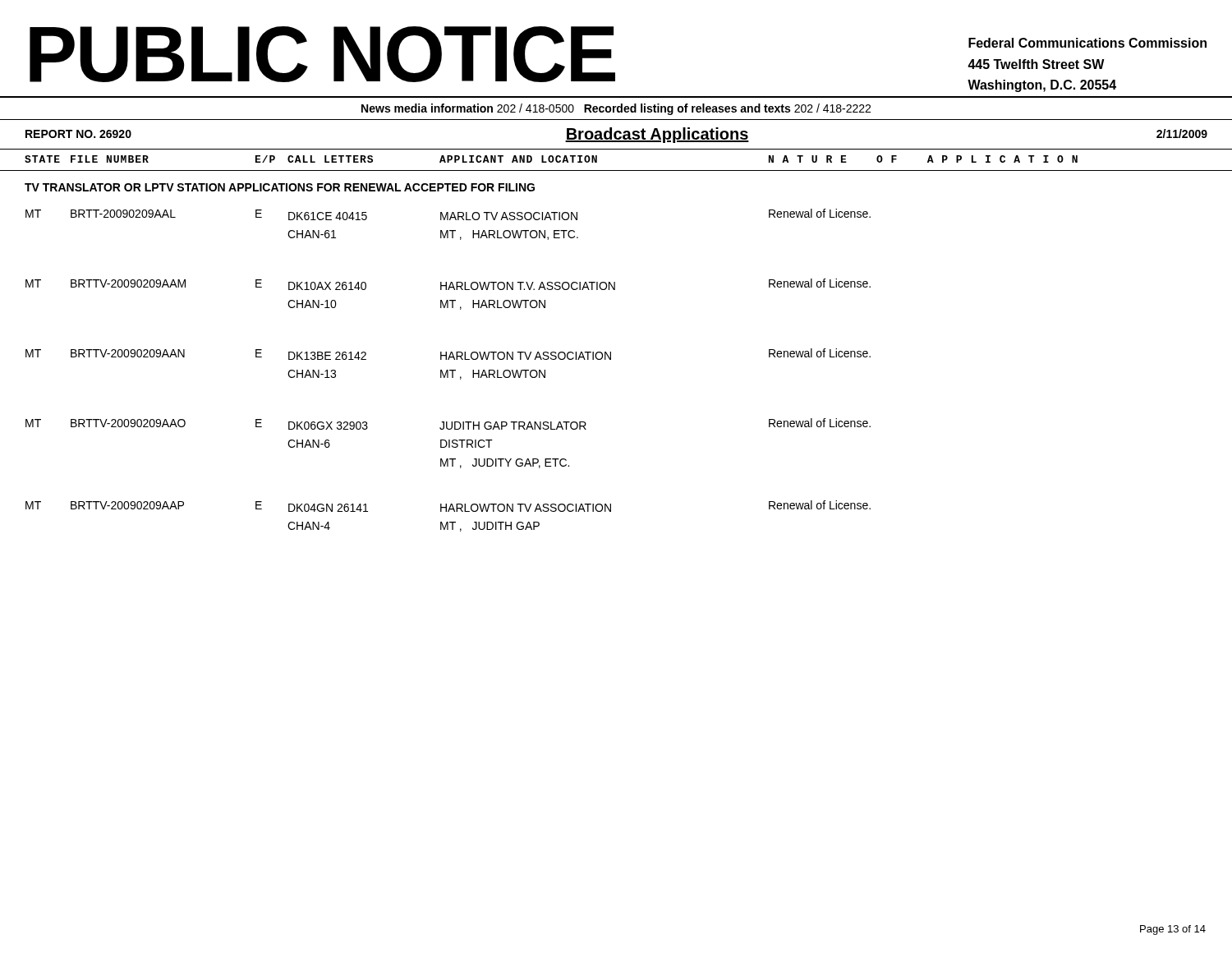The height and width of the screenshot is (953, 1232).
Task: Where does it say "PUBLIC NOTICE"?
Action: [321, 54]
